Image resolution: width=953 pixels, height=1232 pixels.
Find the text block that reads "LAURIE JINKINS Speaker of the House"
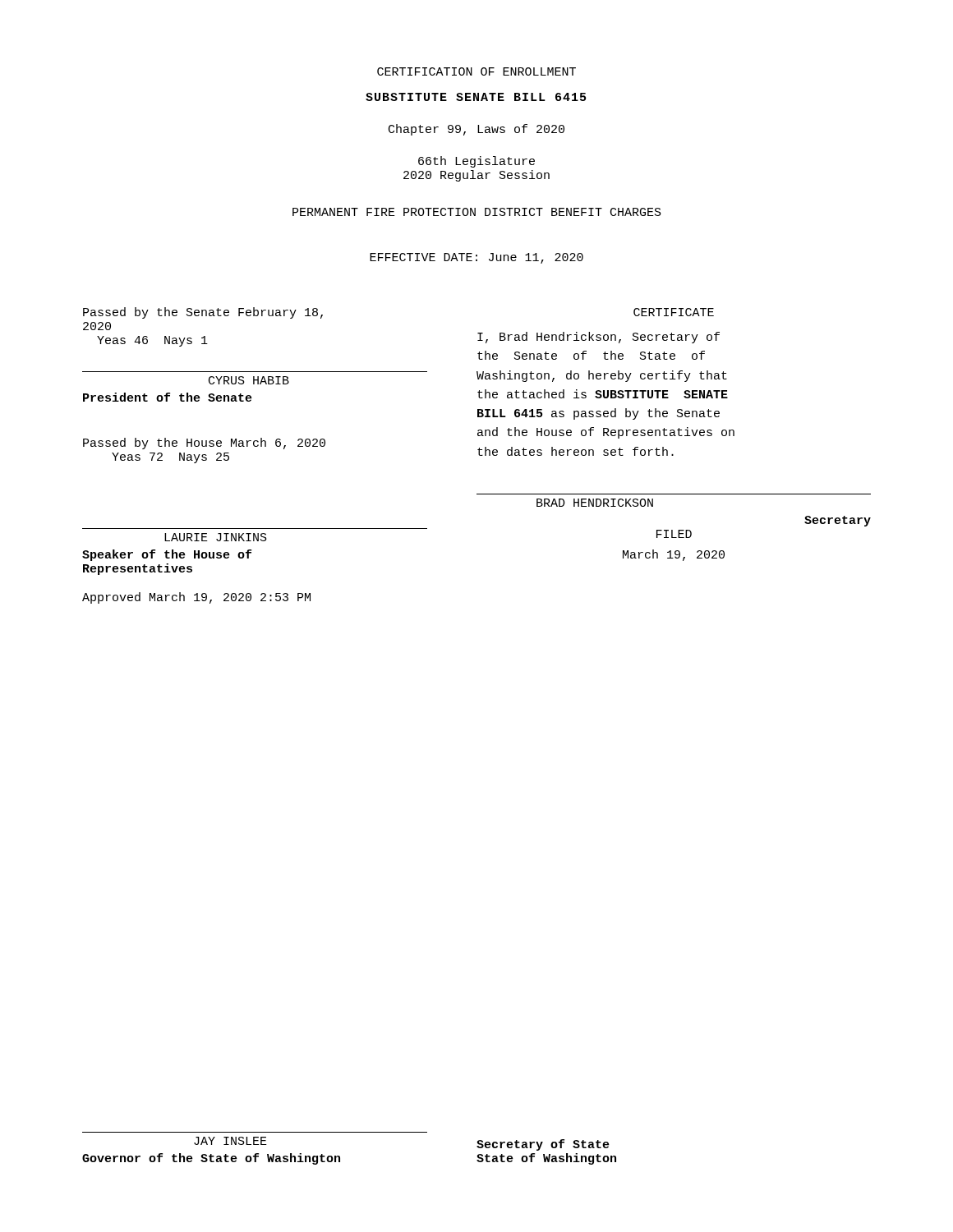(255, 552)
